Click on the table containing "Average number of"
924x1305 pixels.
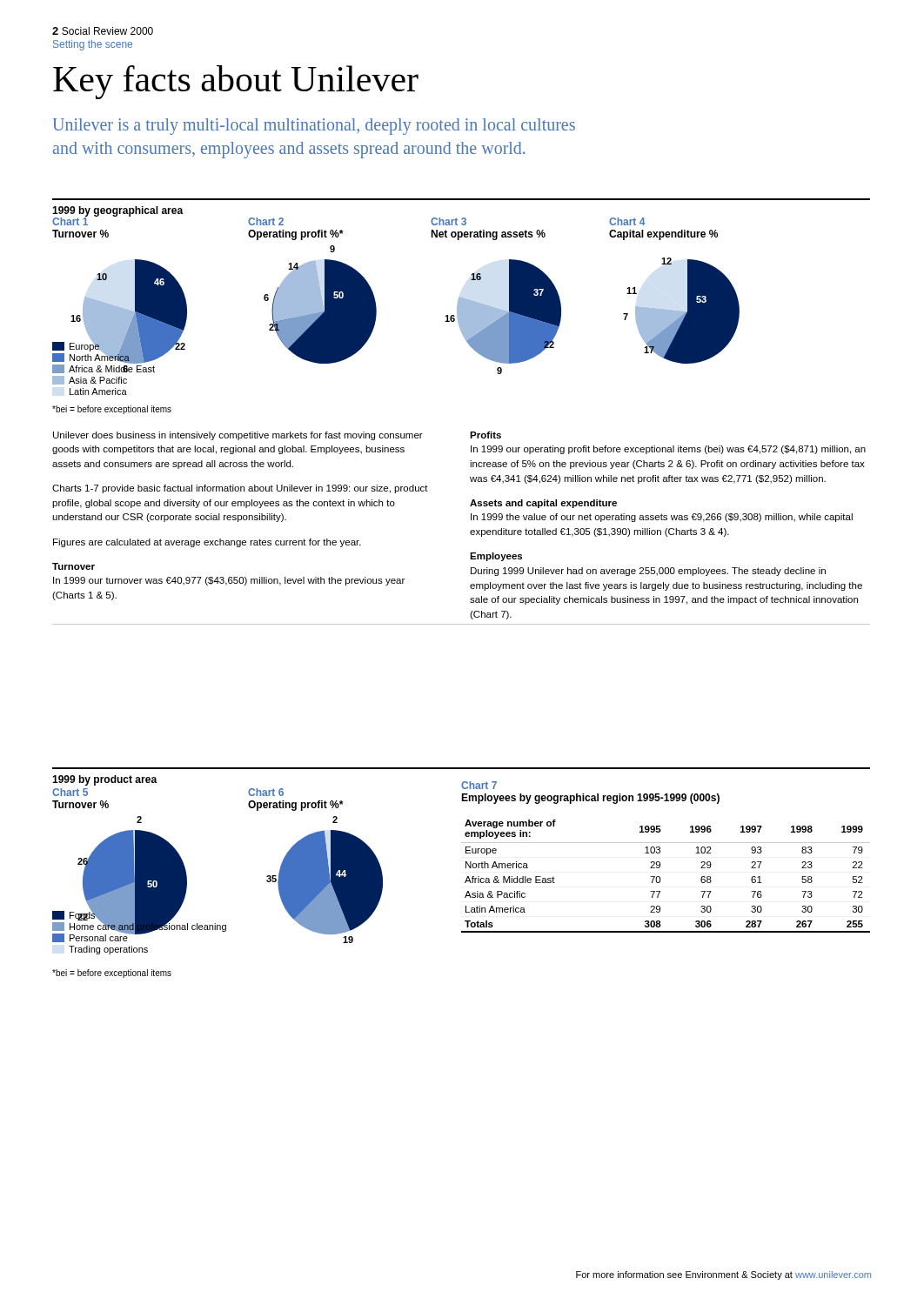[666, 874]
